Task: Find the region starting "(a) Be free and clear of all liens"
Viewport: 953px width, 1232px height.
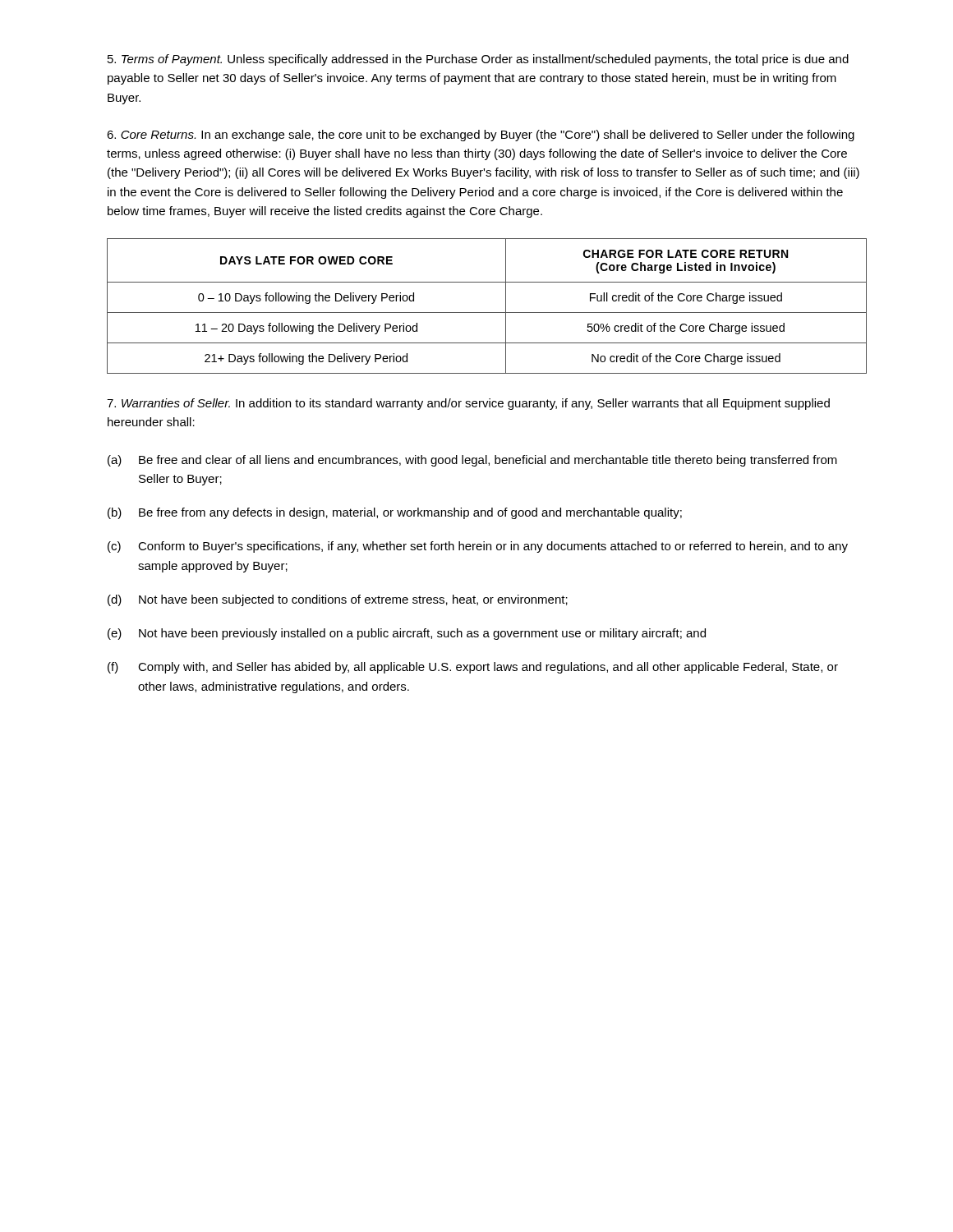Action: point(487,469)
